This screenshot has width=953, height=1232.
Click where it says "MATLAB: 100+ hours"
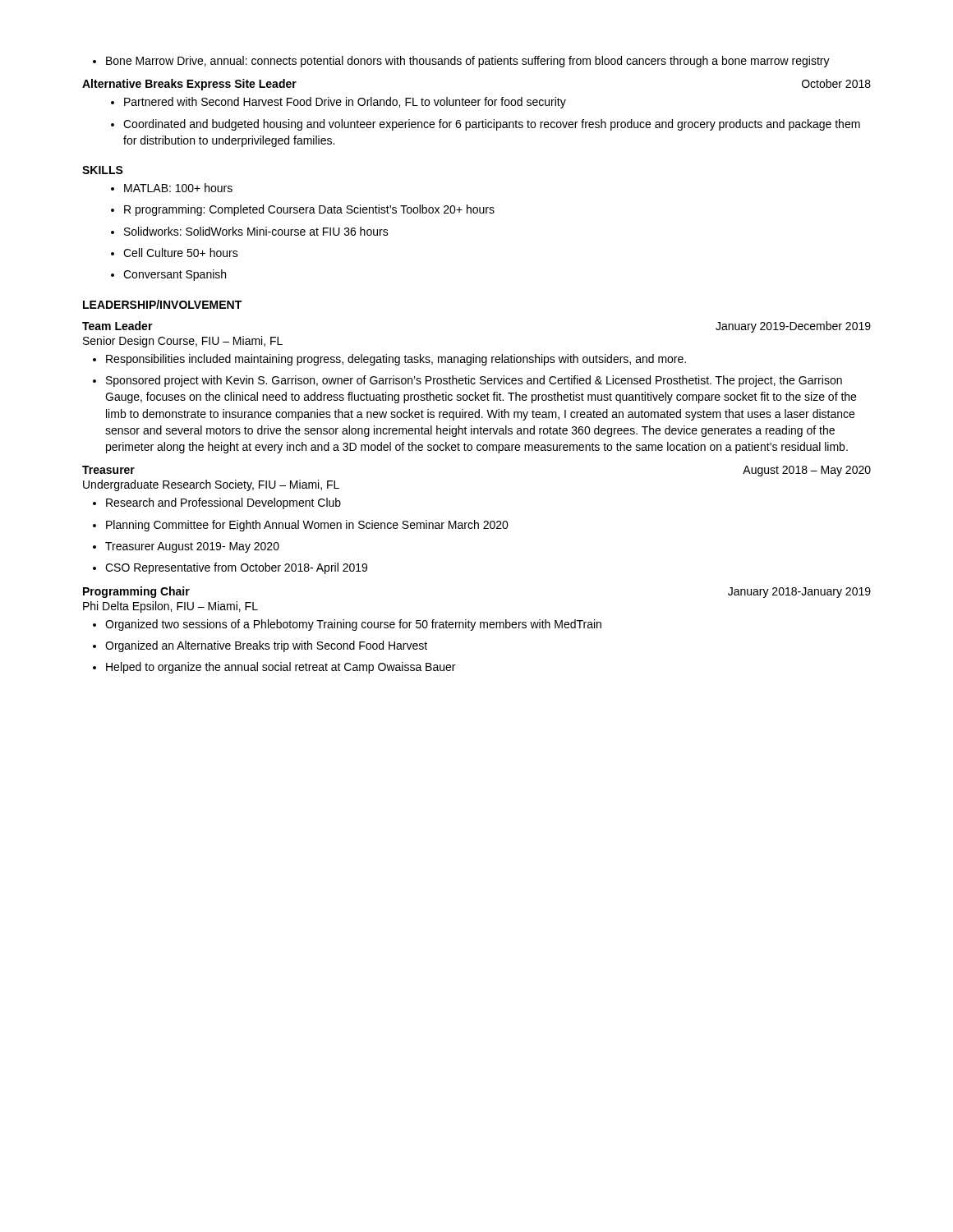pyautogui.click(x=172, y=188)
